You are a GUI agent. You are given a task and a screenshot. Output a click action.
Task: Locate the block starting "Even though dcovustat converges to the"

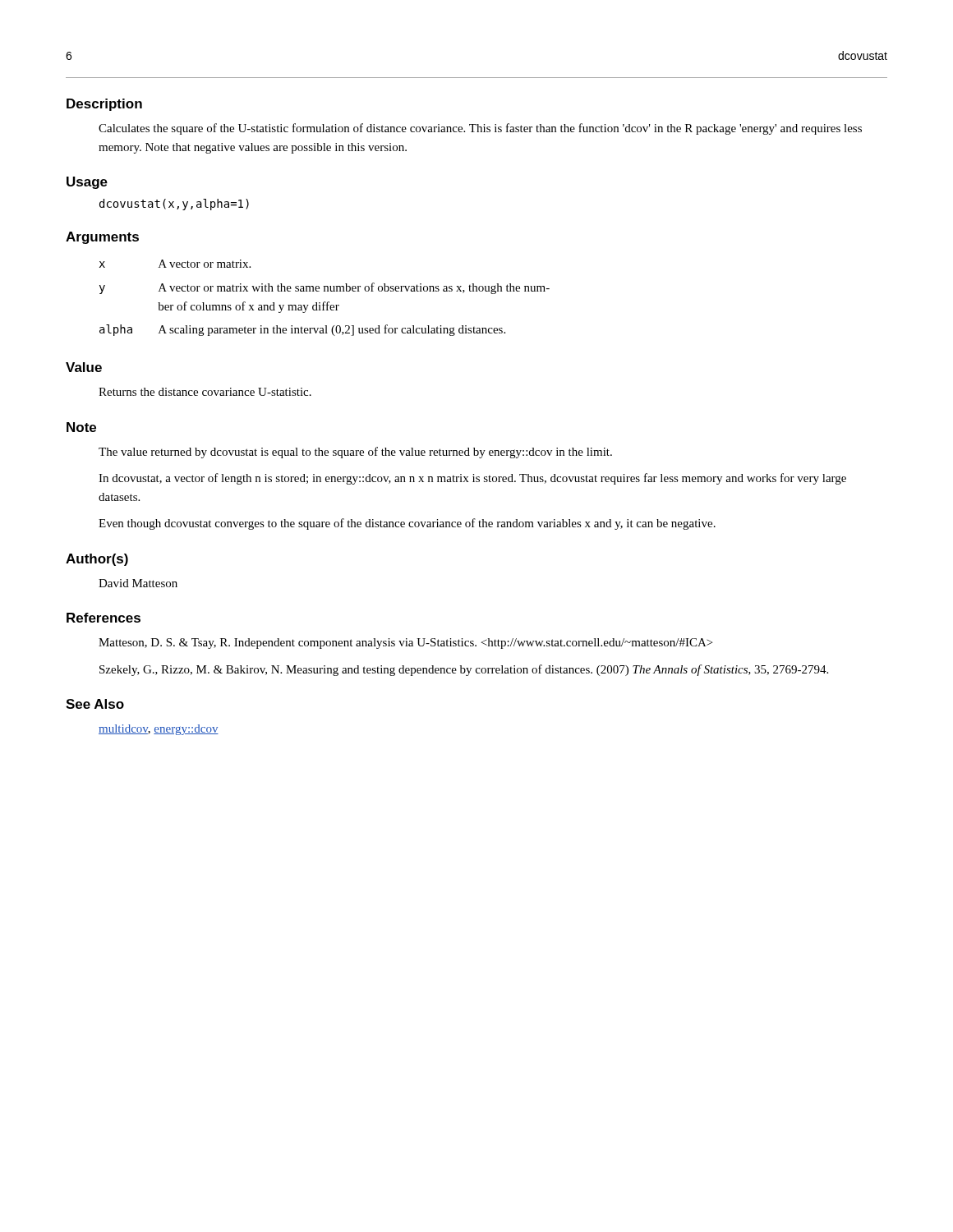click(x=407, y=523)
